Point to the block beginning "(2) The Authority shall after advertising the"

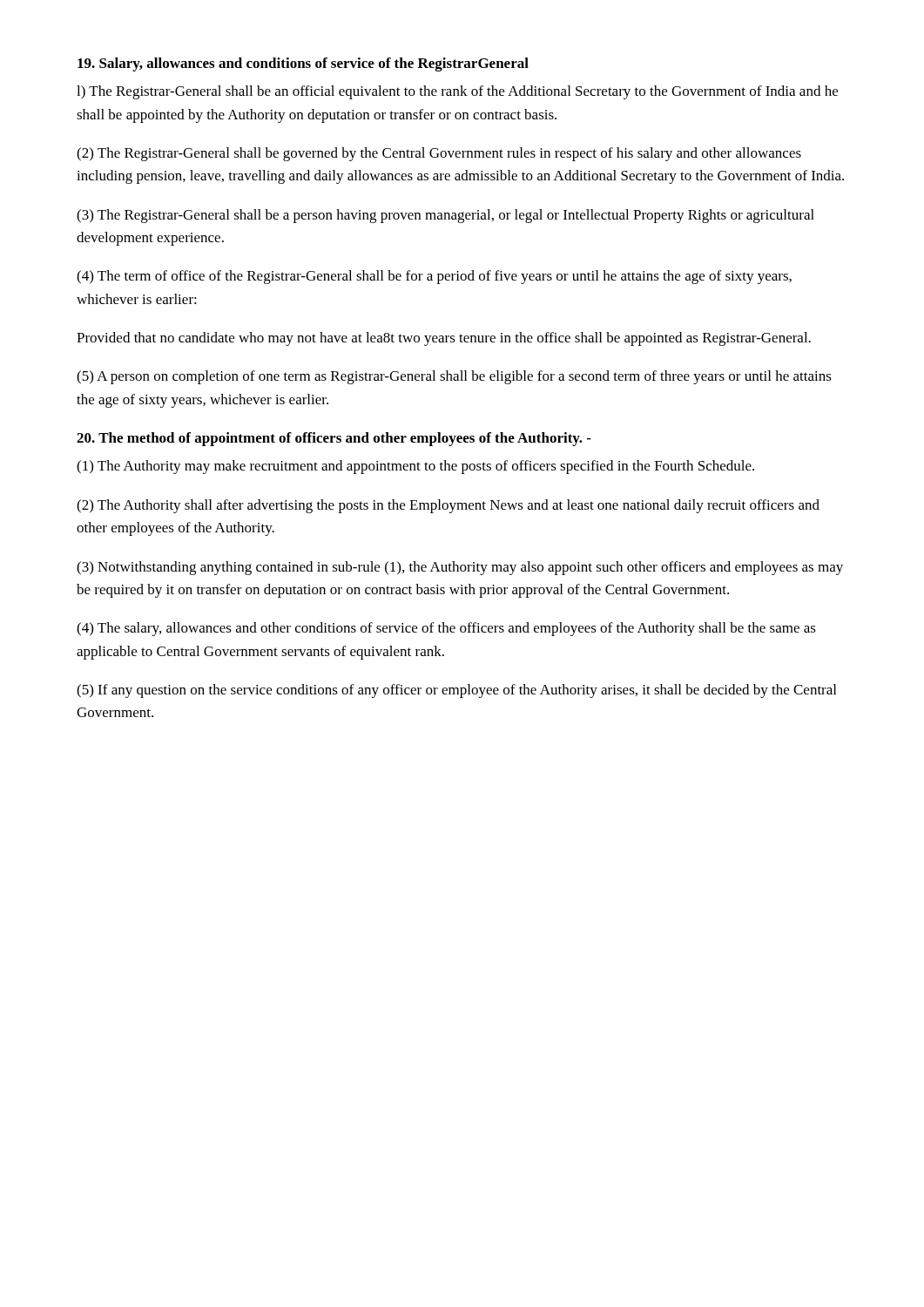pyautogui.click(x=448, y=516)
